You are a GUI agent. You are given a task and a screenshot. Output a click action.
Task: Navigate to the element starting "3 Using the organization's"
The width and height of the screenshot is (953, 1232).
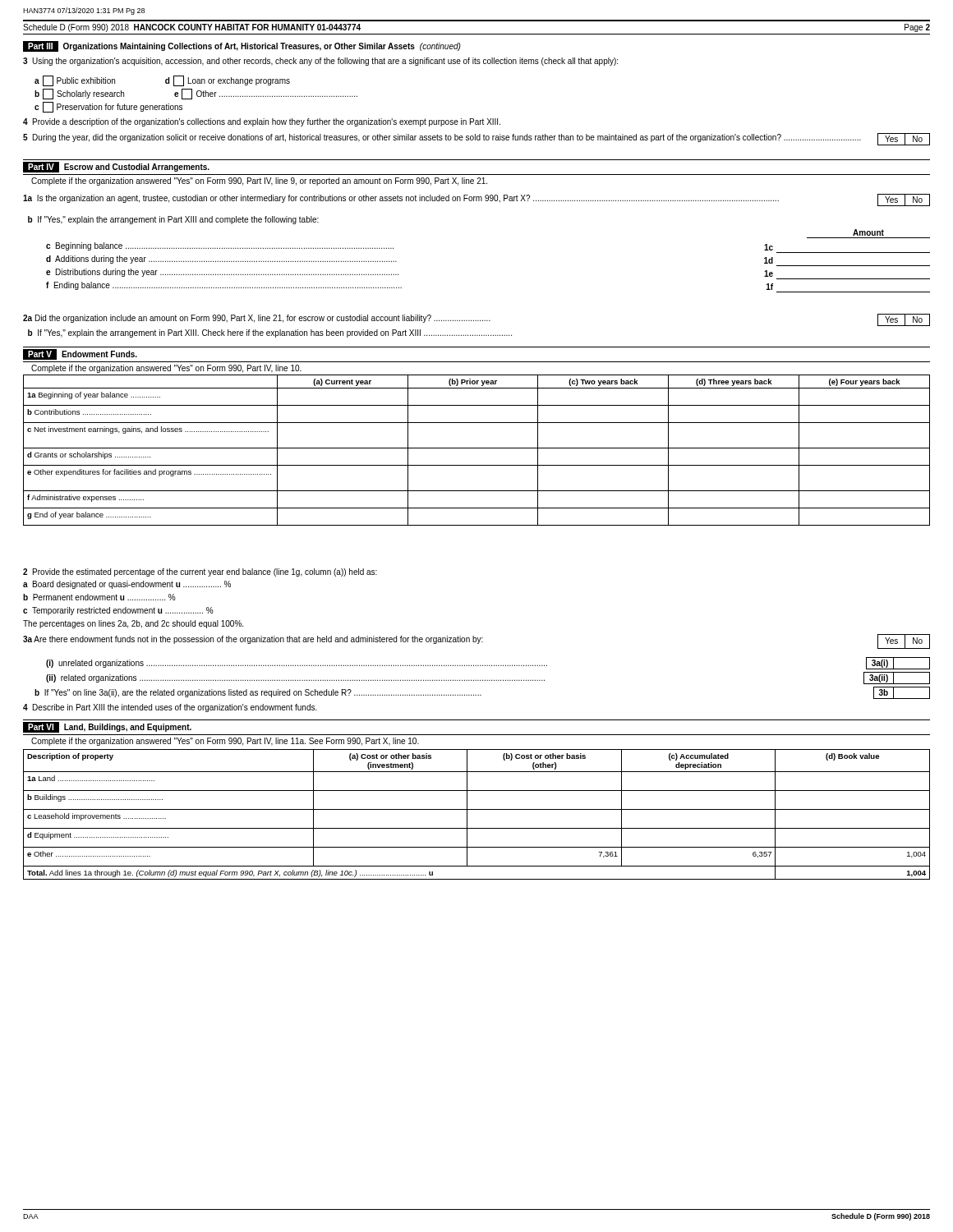321,61
